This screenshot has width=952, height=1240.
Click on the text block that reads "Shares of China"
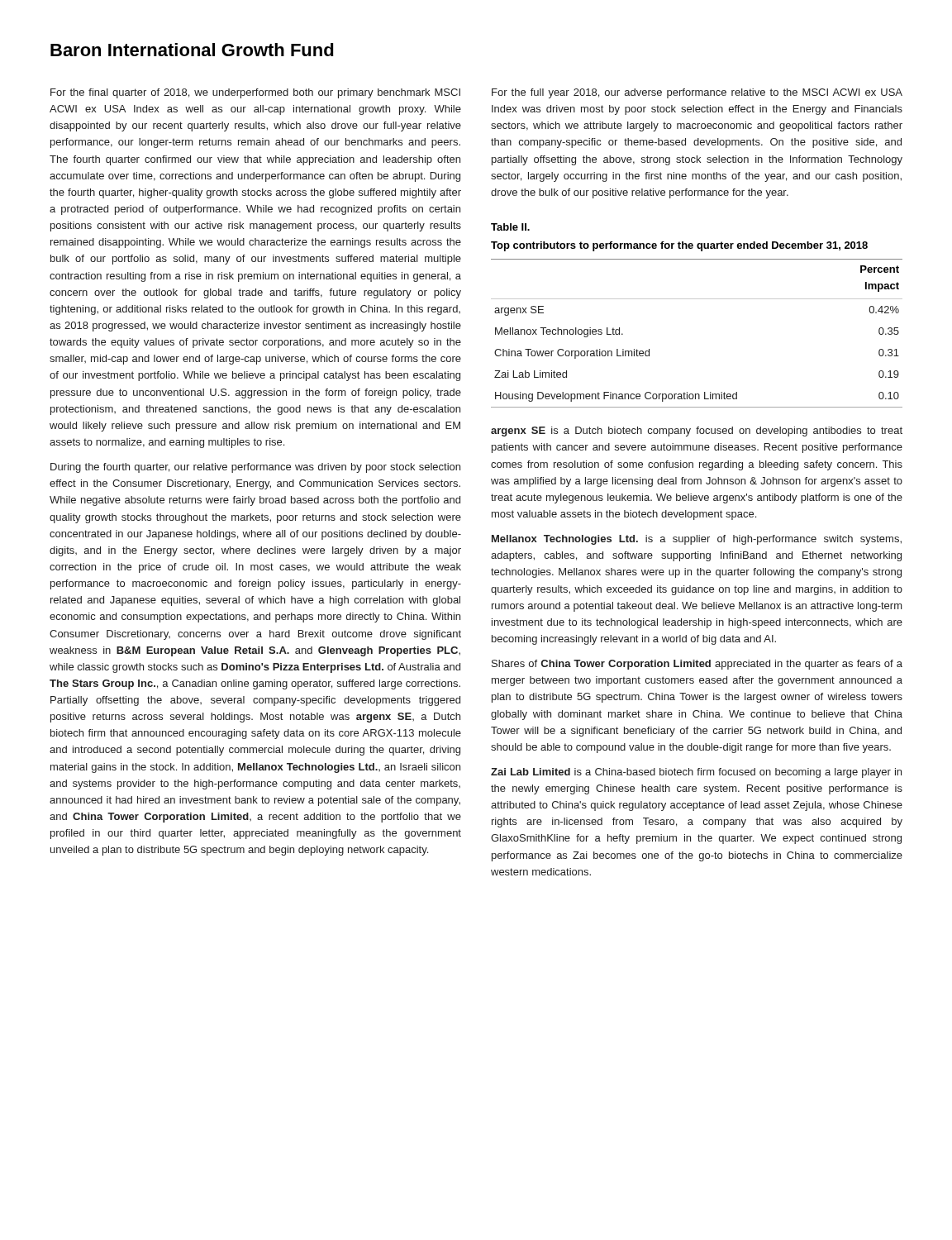coord(697,706)
